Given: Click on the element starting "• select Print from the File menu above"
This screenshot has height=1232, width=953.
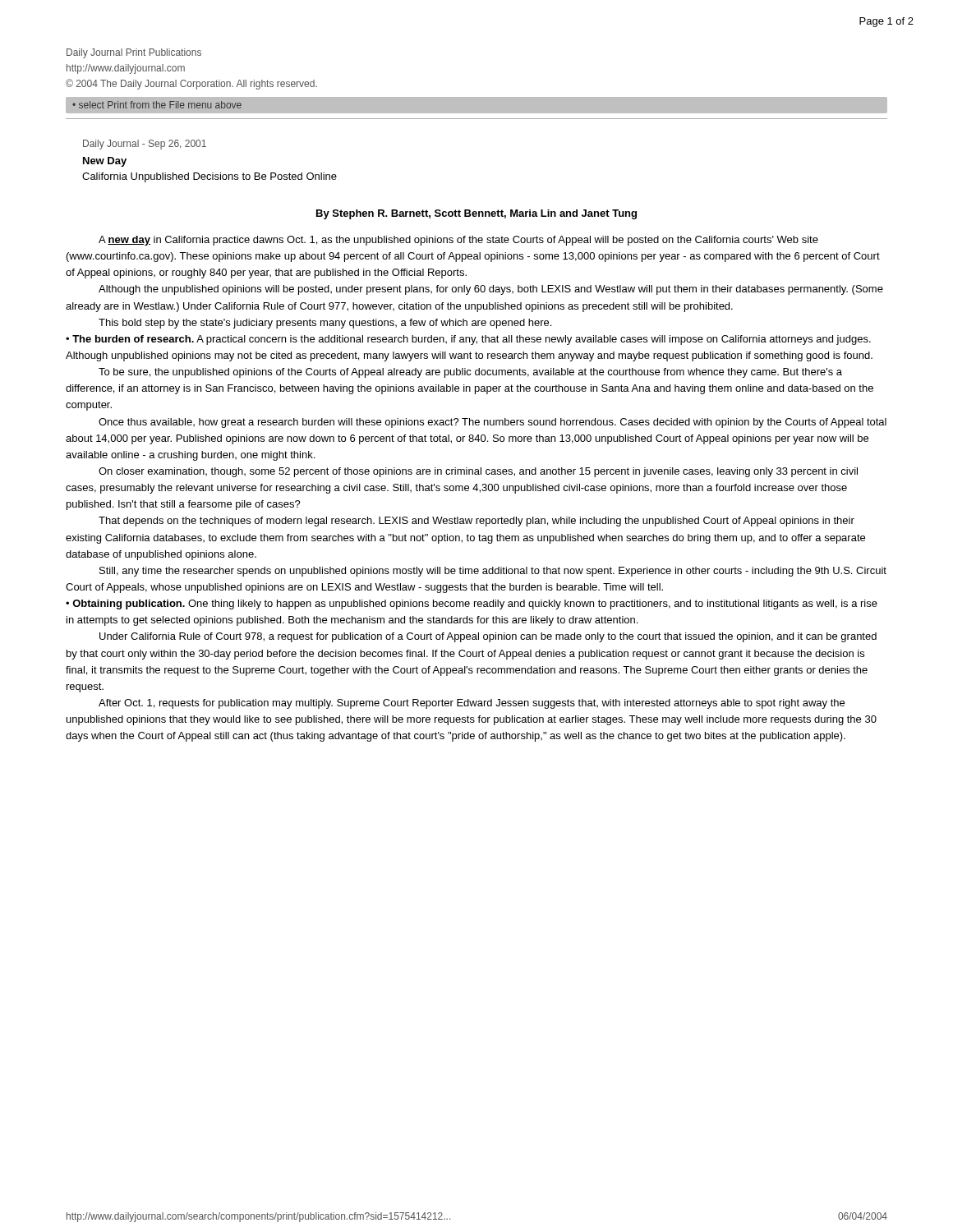Looking at the screenshot, I should click(157, 105).
